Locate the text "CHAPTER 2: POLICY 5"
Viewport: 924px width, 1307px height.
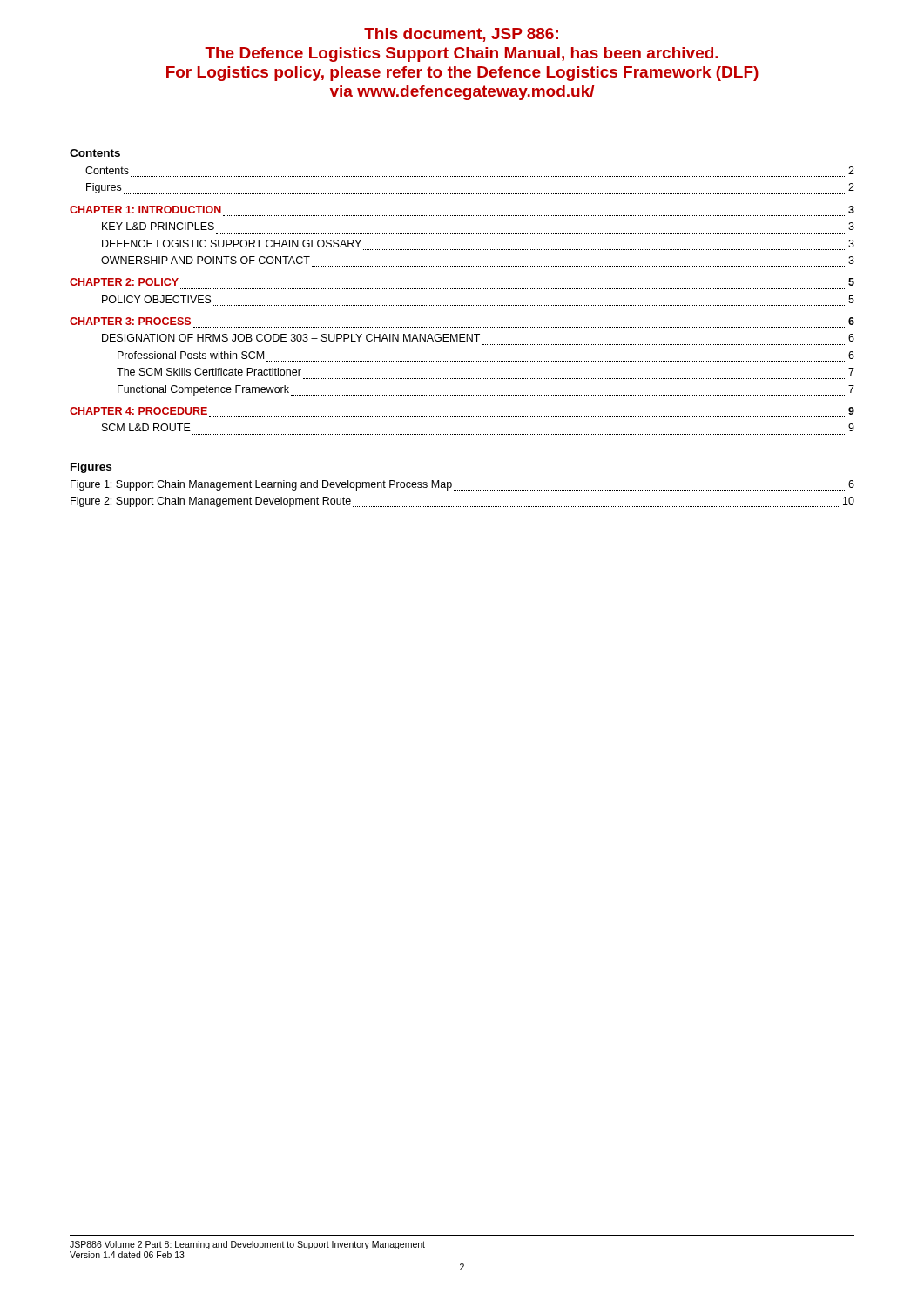[x=462, y=283]
